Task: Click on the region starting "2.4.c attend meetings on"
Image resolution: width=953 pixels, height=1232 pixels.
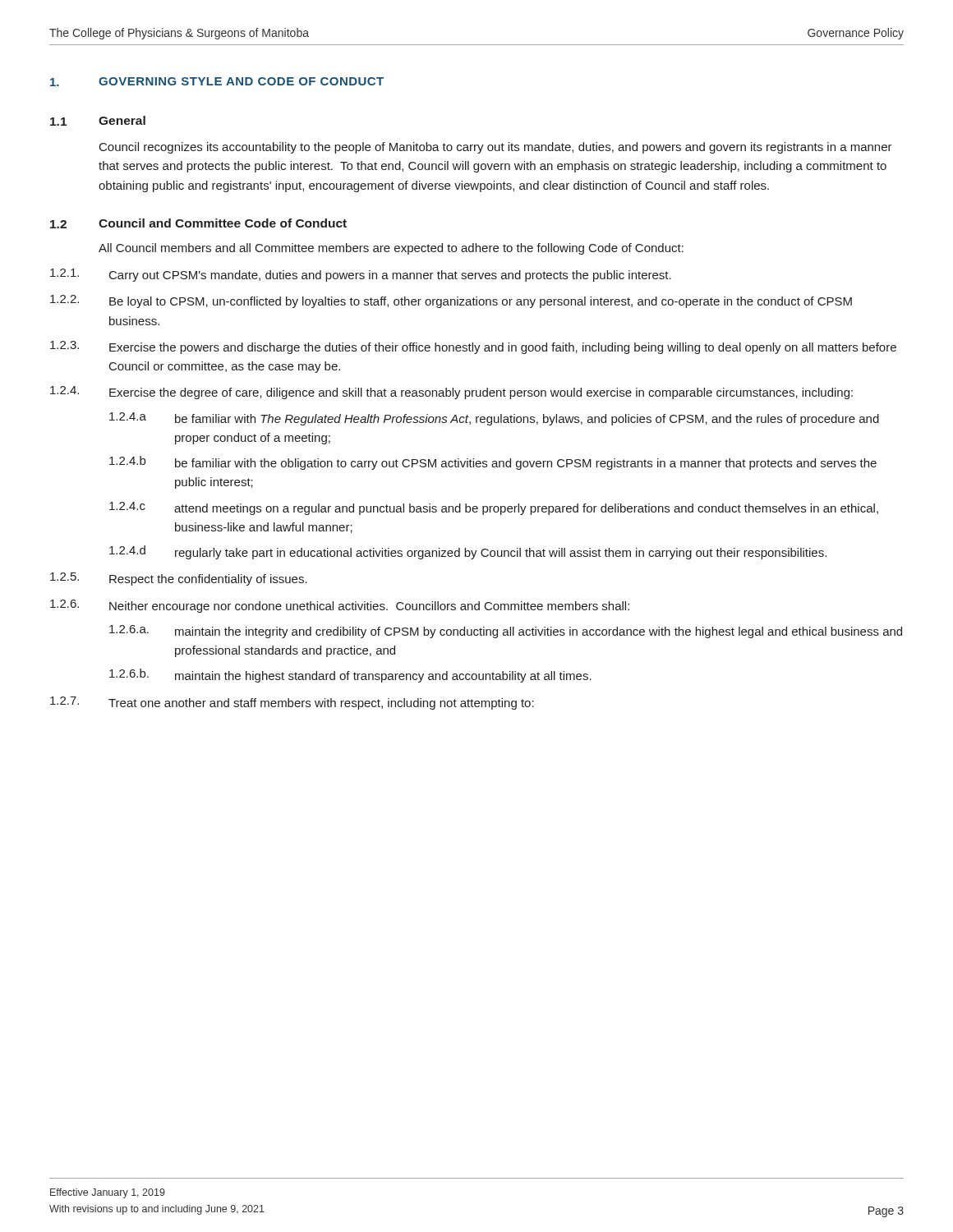Action: click(x=506, y=517)
